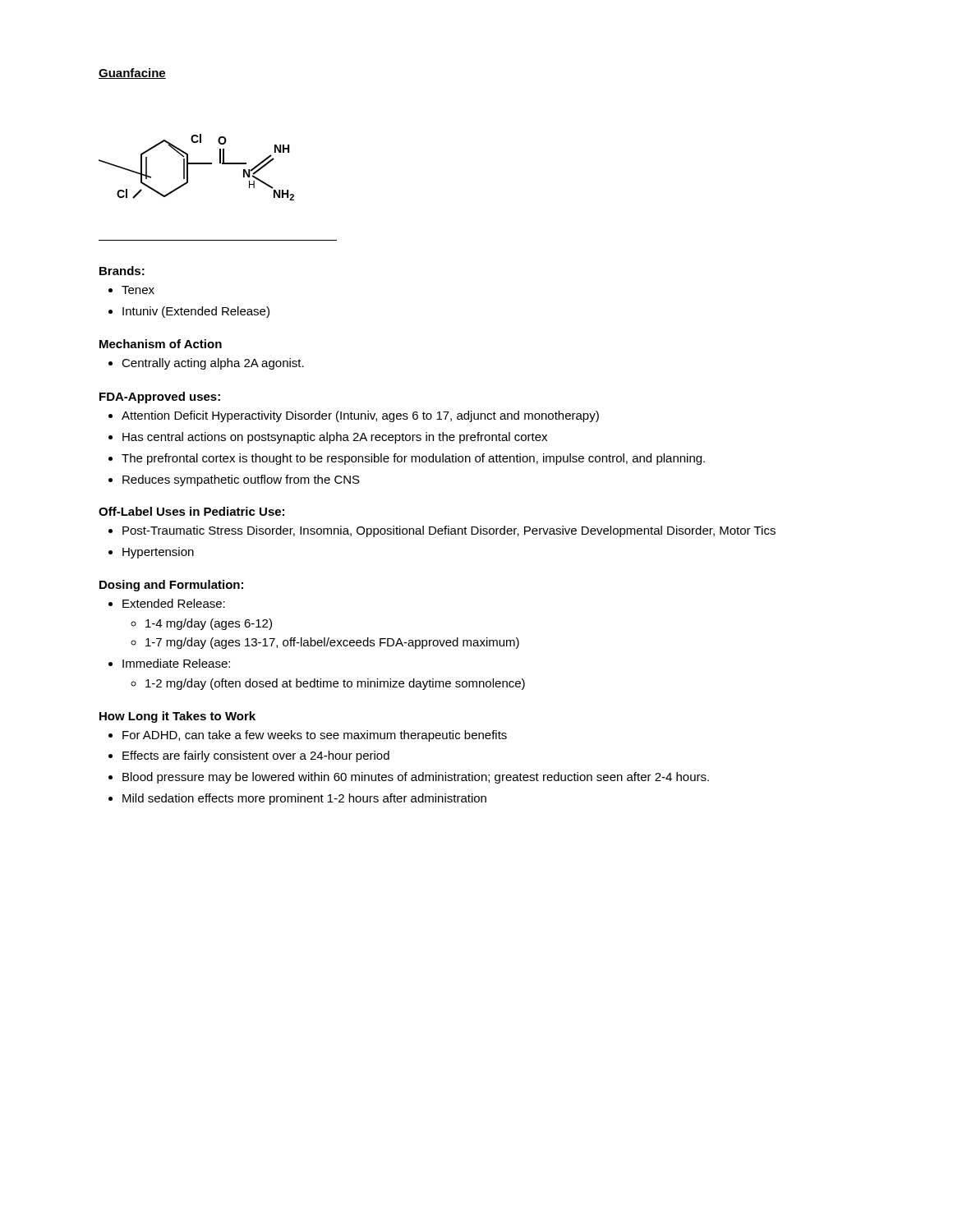
Task: Find the list item with the text "Blood pressure may be lowered"
Action: tap(416, 777)
